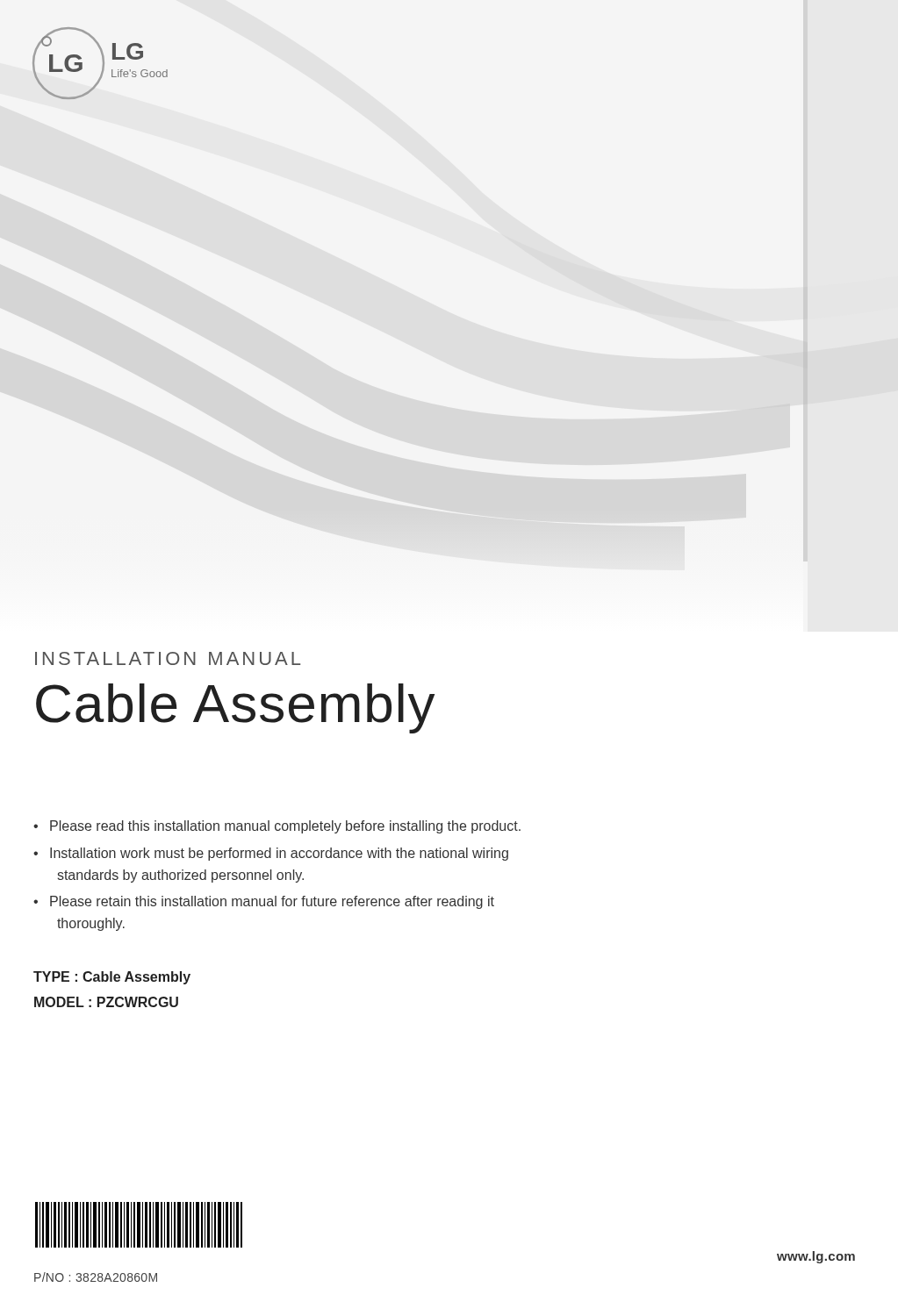Find the logo

[x=111, y=65]
